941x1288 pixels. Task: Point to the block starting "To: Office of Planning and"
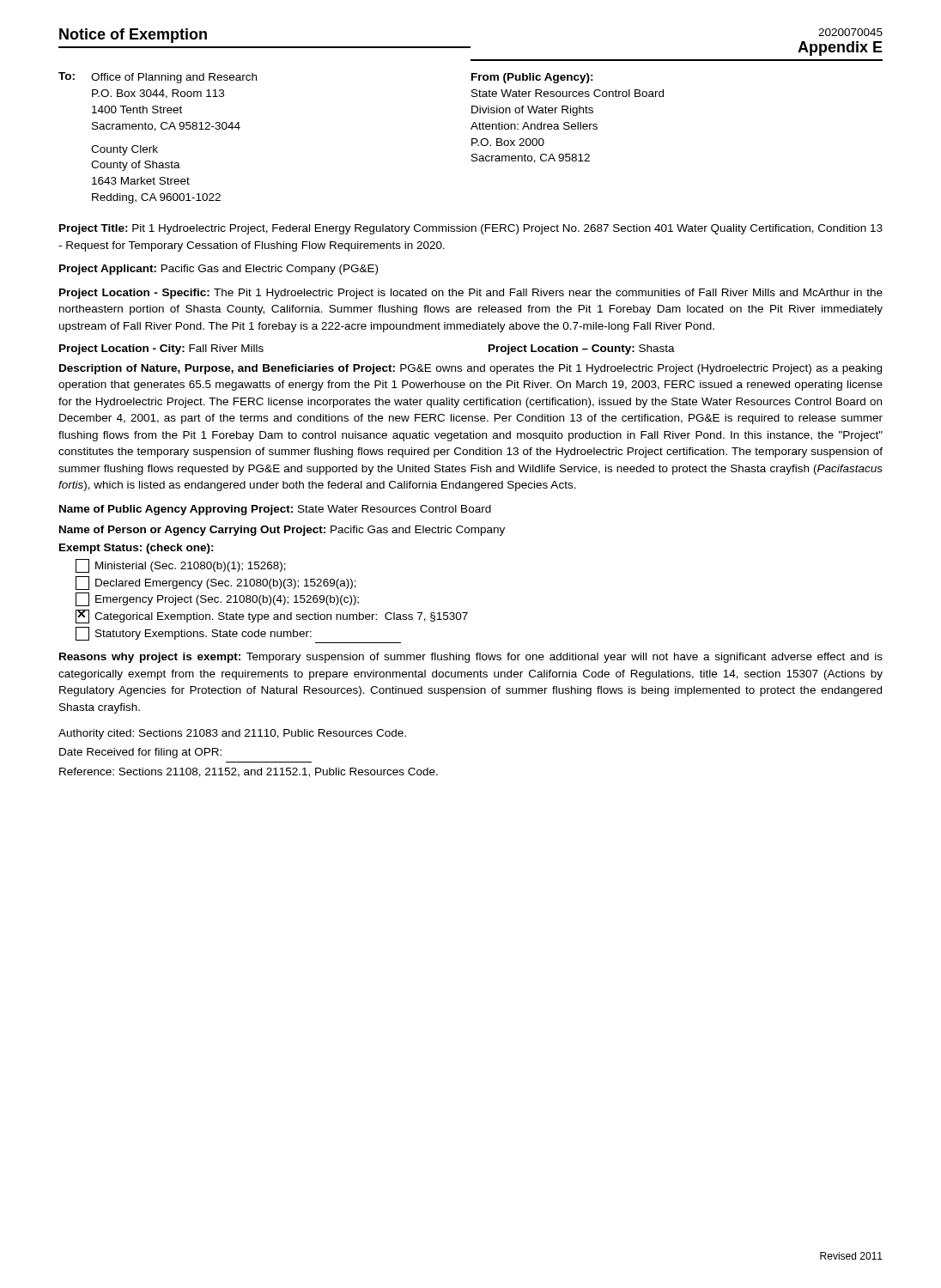tap(158, 141)
